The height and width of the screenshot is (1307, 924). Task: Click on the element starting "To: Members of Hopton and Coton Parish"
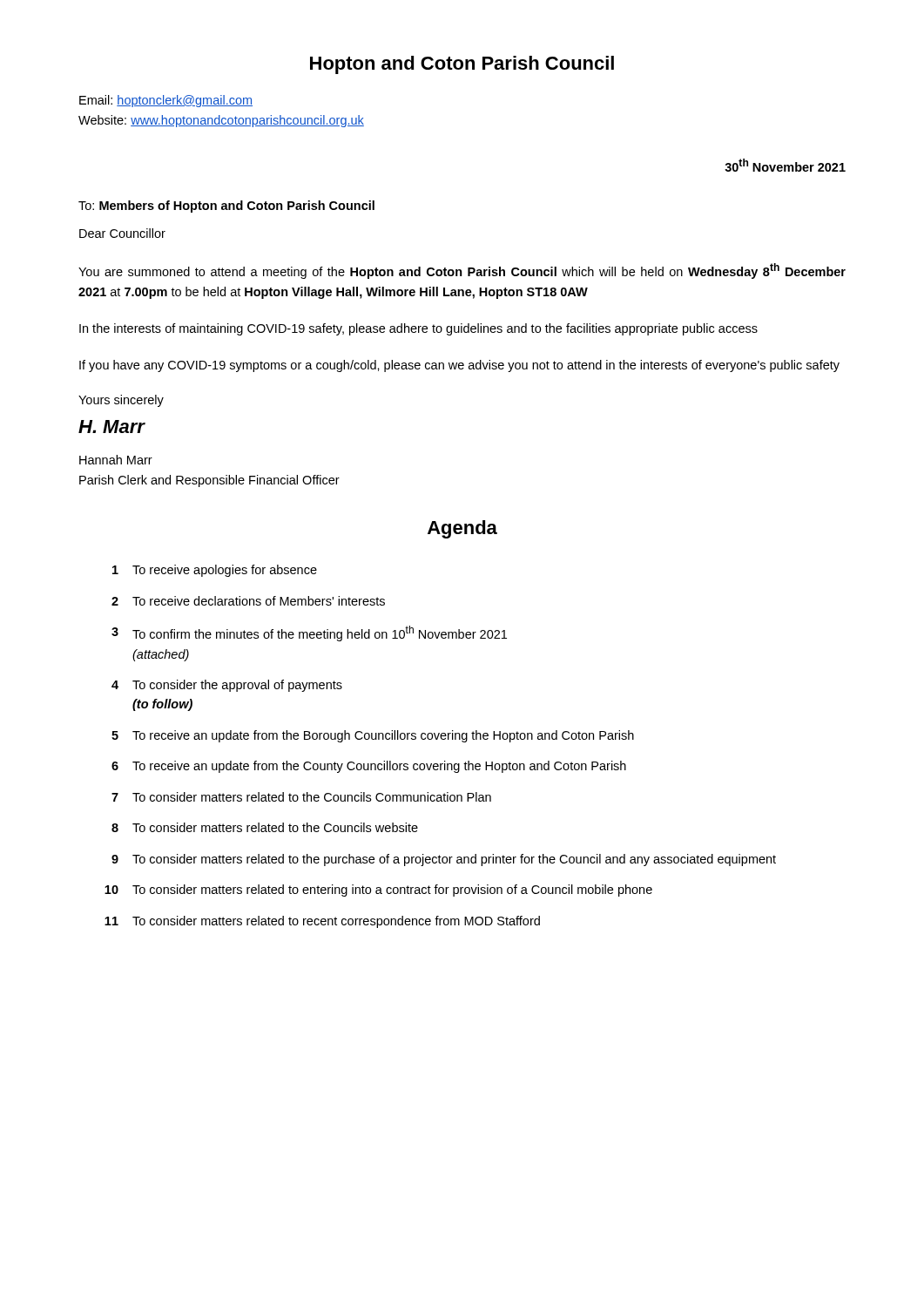(x=227, y=206)
